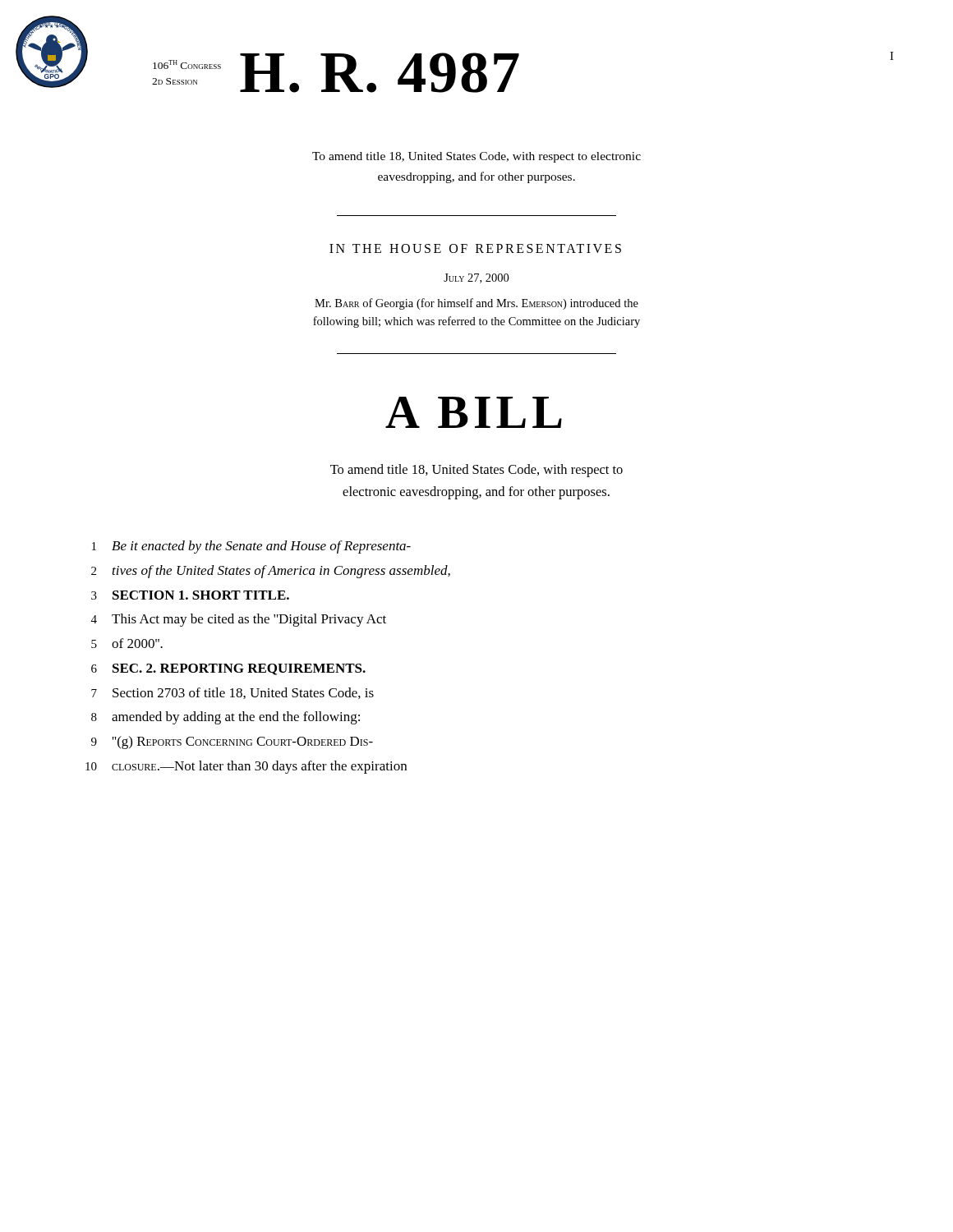
Task: Point to the text block starting "6 SEC. 2. REPORTING REQUIREMENTS."
Action: 228,669
